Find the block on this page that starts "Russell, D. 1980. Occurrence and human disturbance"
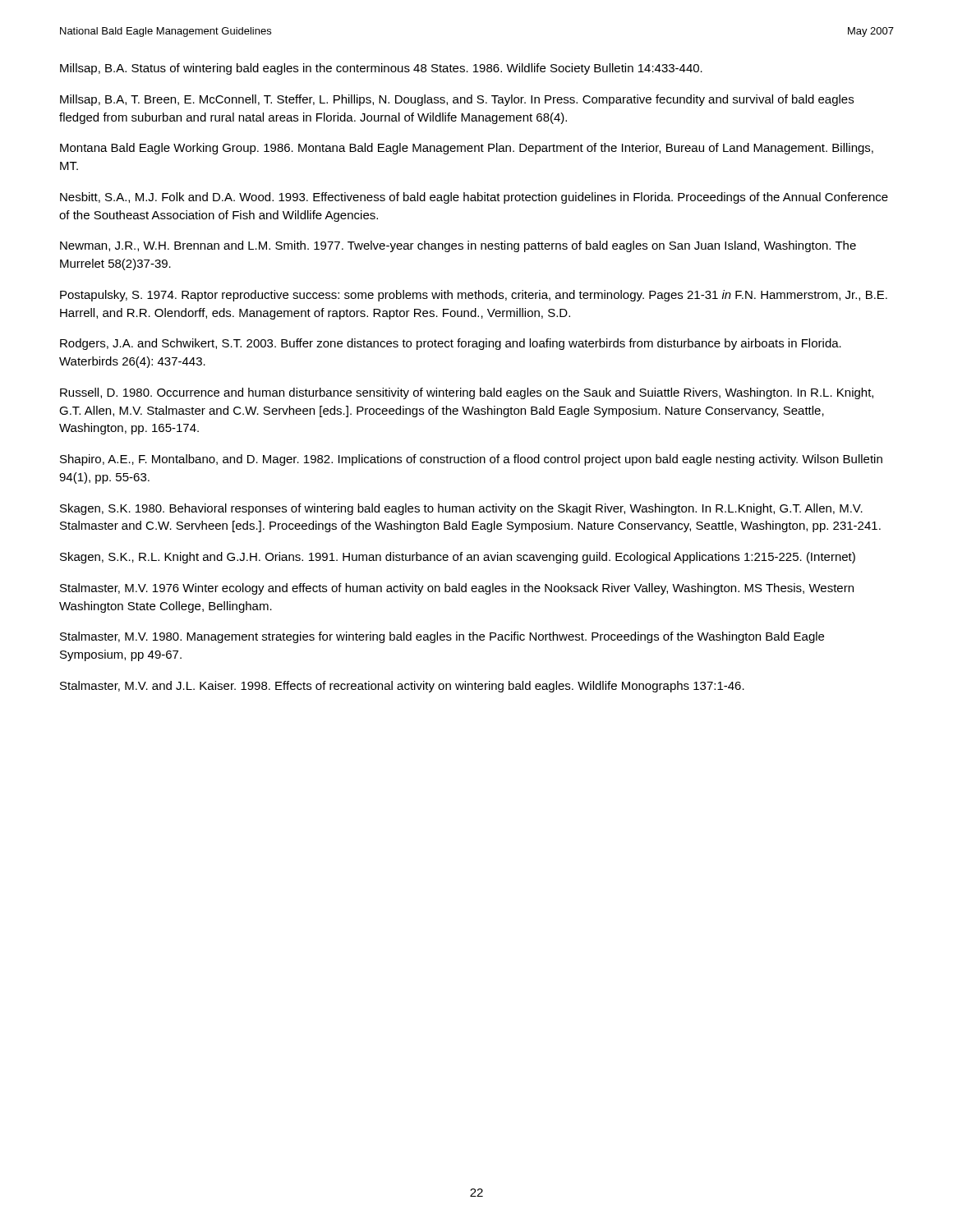The height and width of the screenshot is (1232, 953). tap(467, 410)
